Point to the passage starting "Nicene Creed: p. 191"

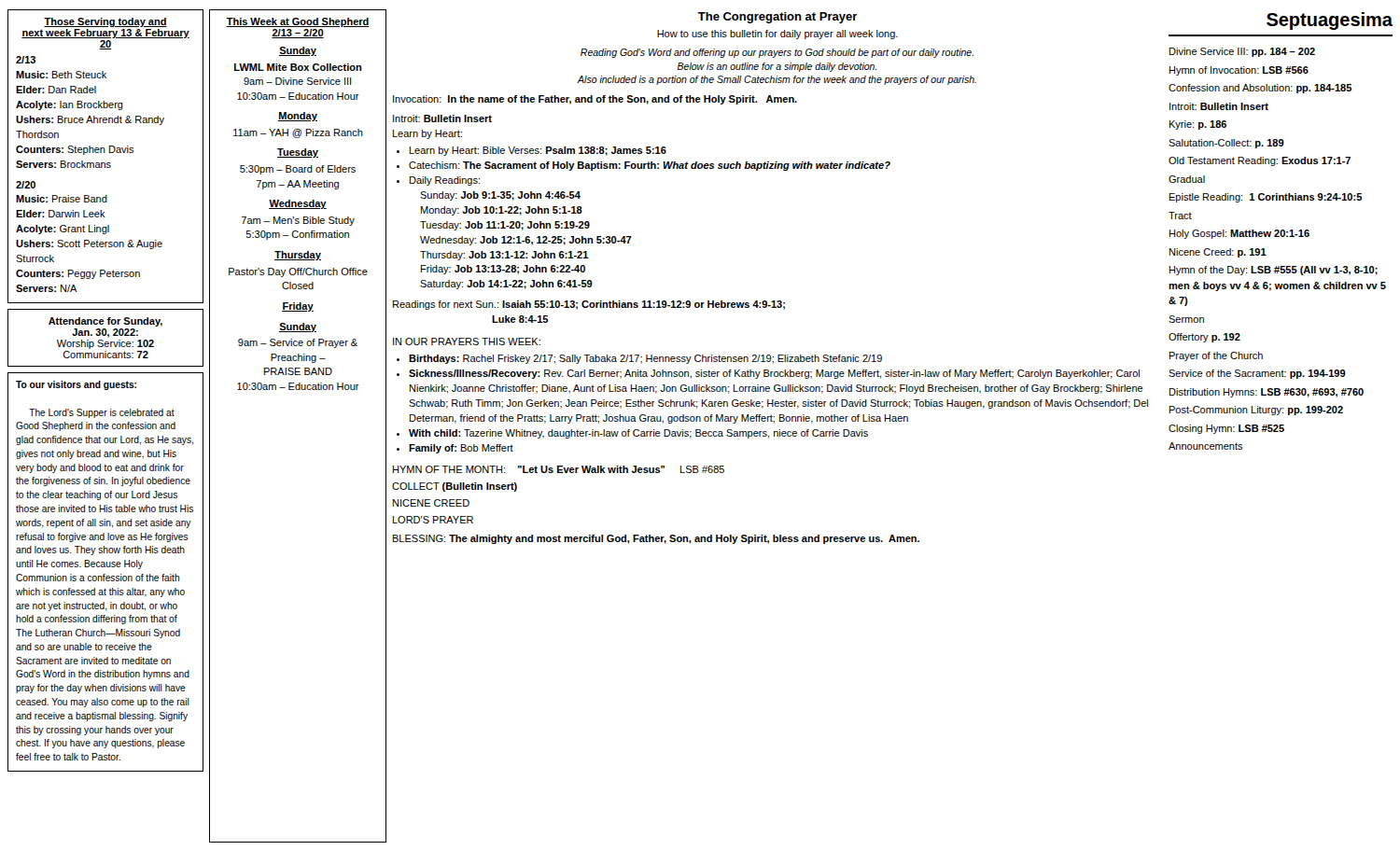(x=1217, y=251)
